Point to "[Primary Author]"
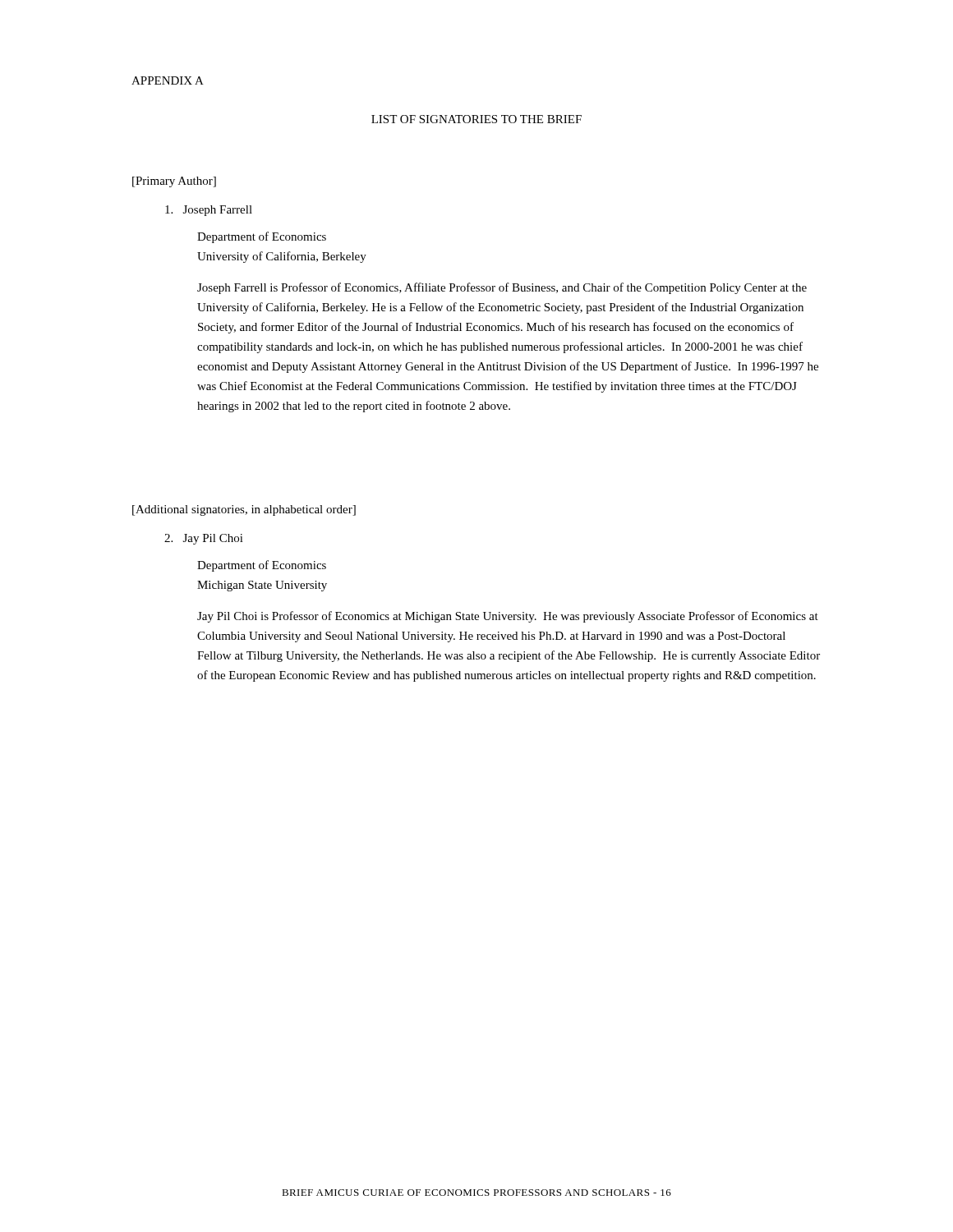The width and height of the screenshot is (953, 1232). (x=174, y=181)
